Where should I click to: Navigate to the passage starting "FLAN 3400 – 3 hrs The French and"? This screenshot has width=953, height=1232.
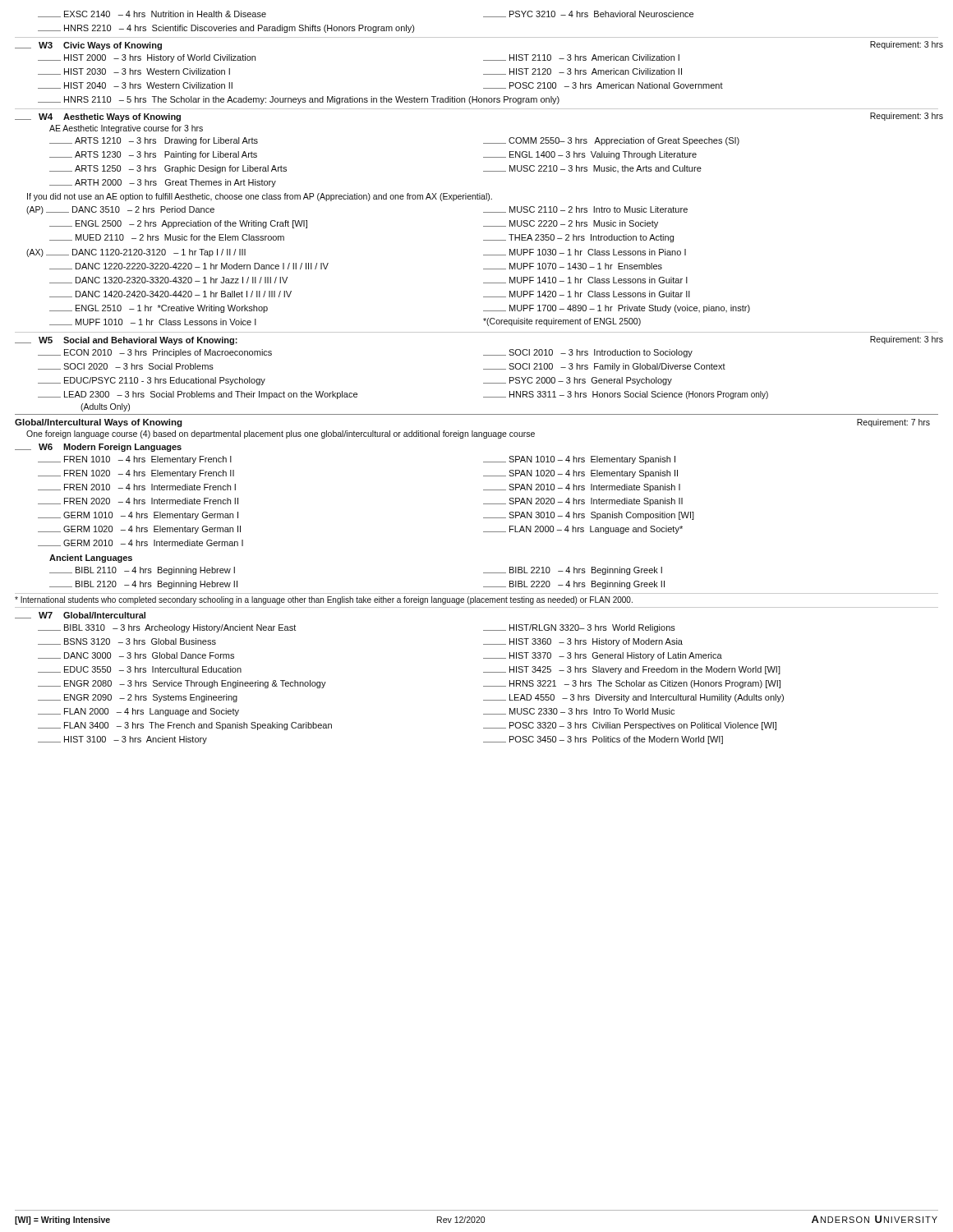pos(476,726)
